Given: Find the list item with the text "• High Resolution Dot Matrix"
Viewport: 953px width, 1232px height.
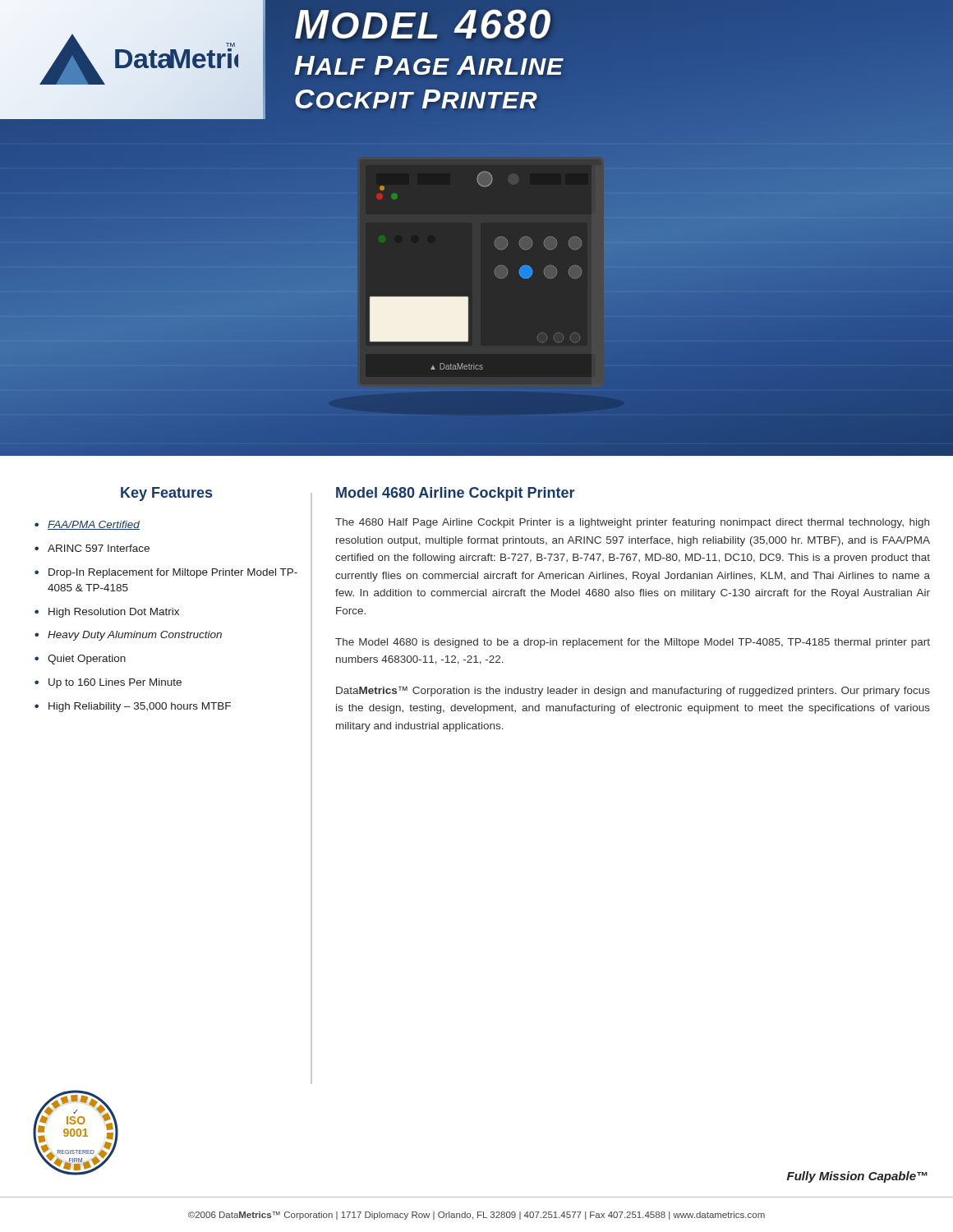Looking at the screenshot, I should click(x=107, y=612).
